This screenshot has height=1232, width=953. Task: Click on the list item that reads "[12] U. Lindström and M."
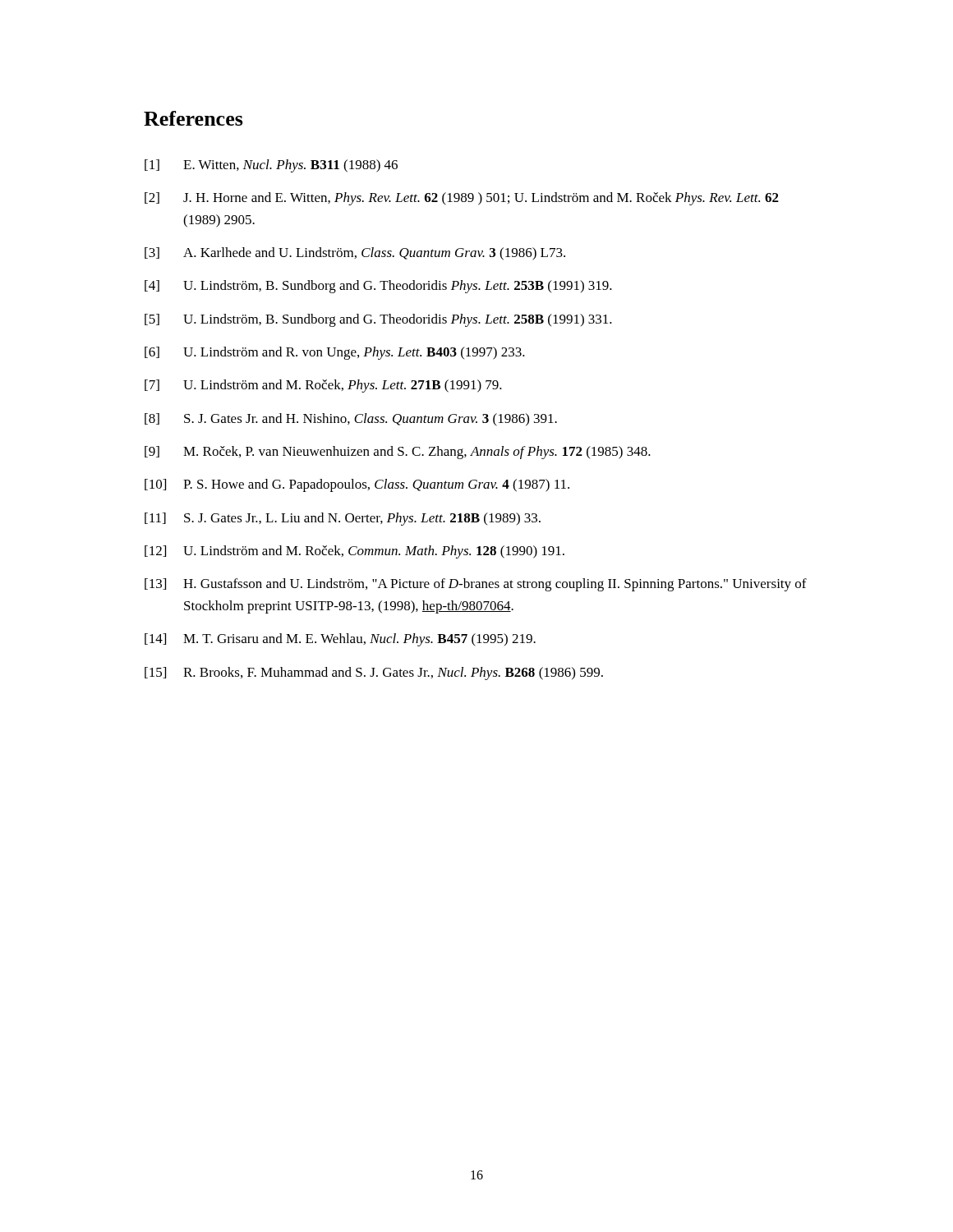click(x=476, y=551)
